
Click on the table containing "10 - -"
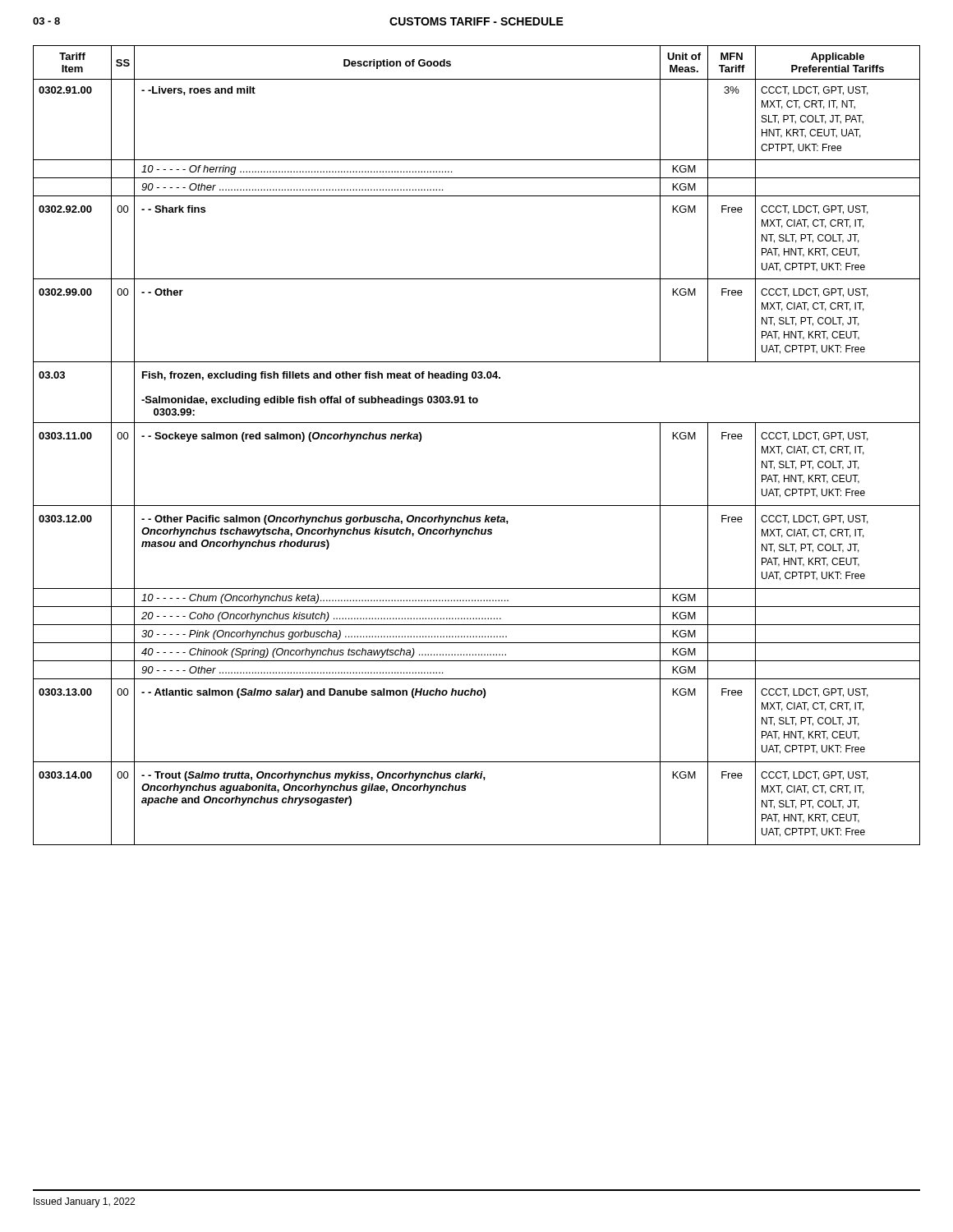coord(476,445)
